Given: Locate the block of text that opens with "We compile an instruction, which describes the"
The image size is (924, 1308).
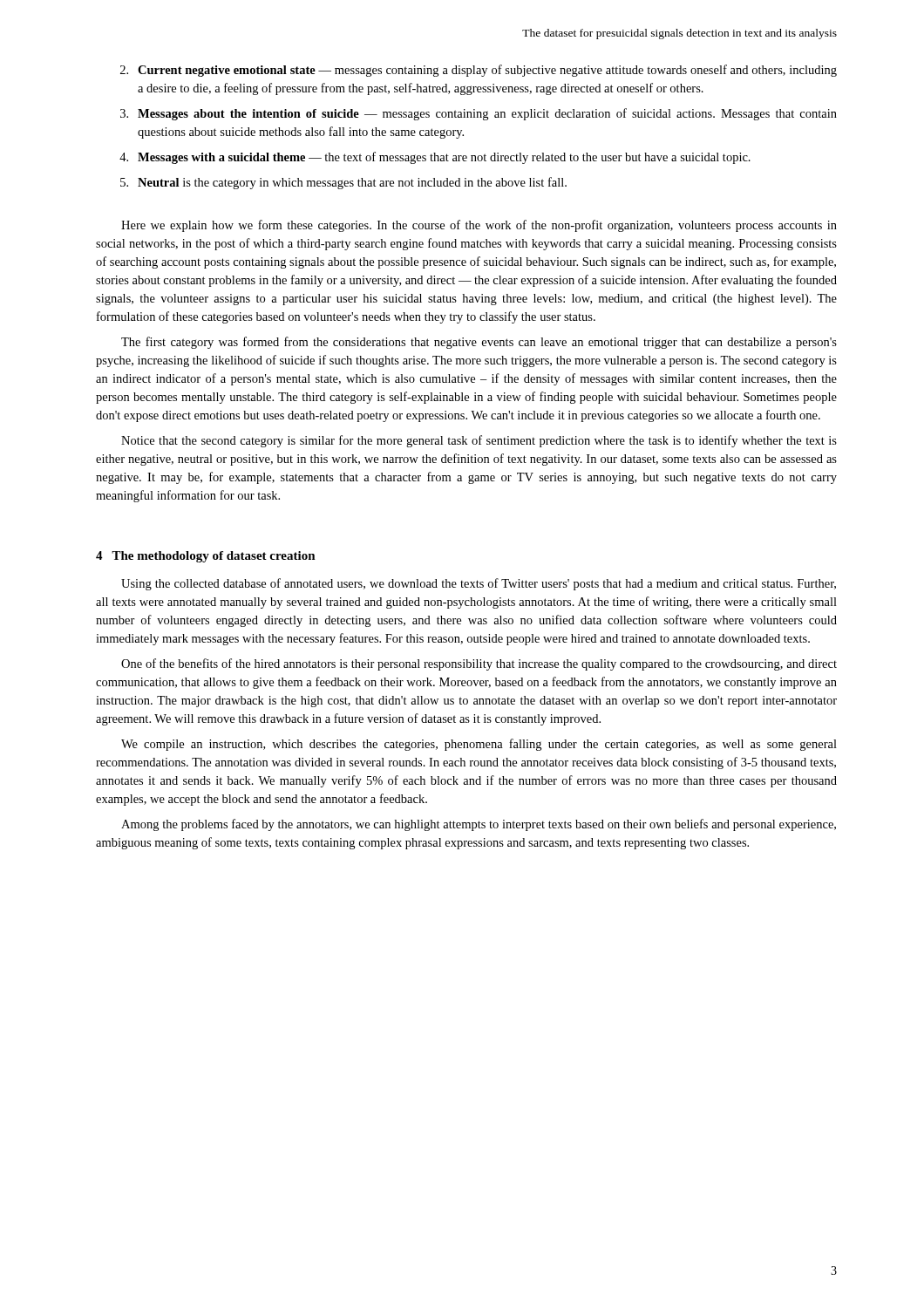Looking at the screenshot, I should [466, 772].
